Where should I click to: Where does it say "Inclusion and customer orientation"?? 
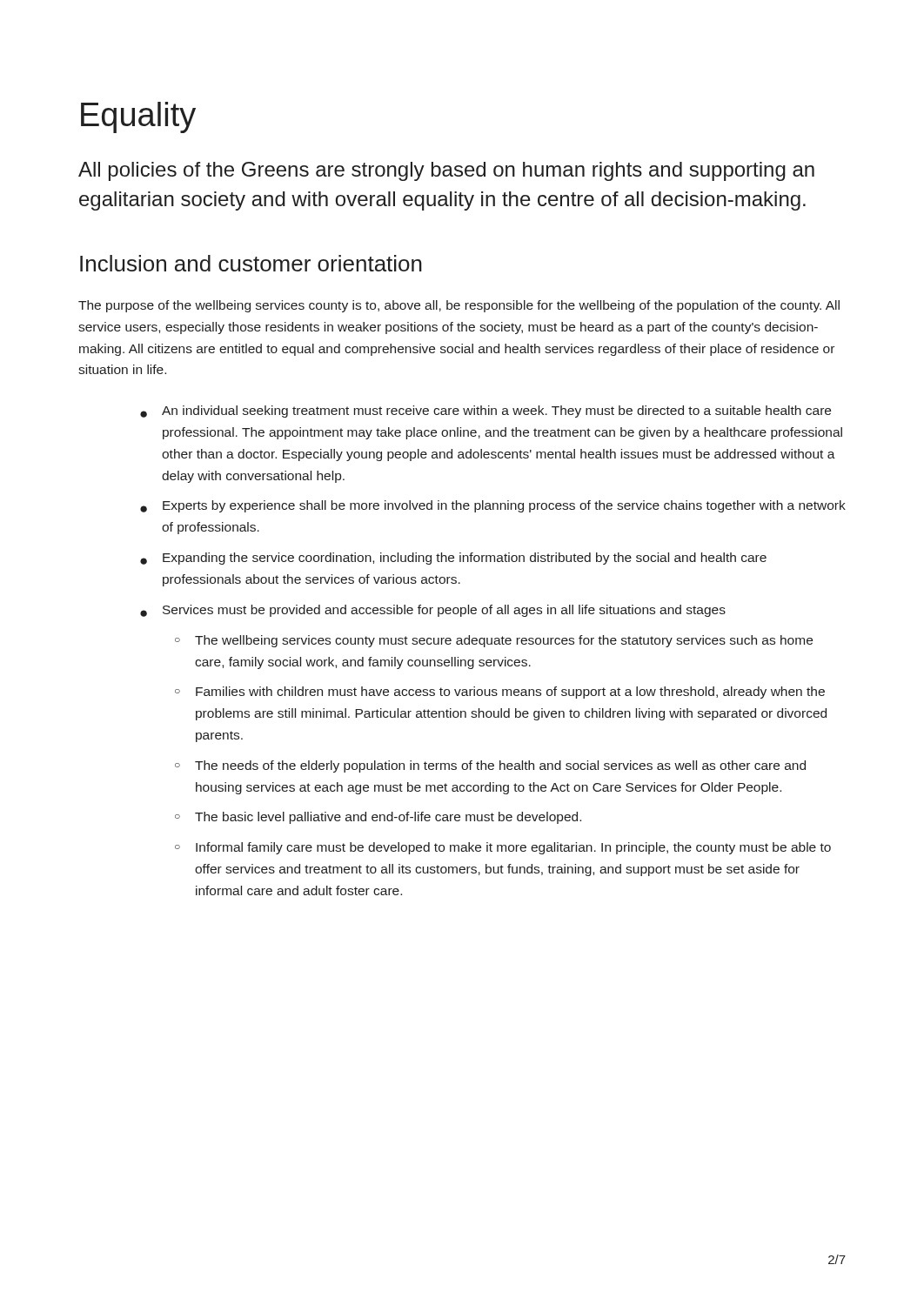(251, 264)
